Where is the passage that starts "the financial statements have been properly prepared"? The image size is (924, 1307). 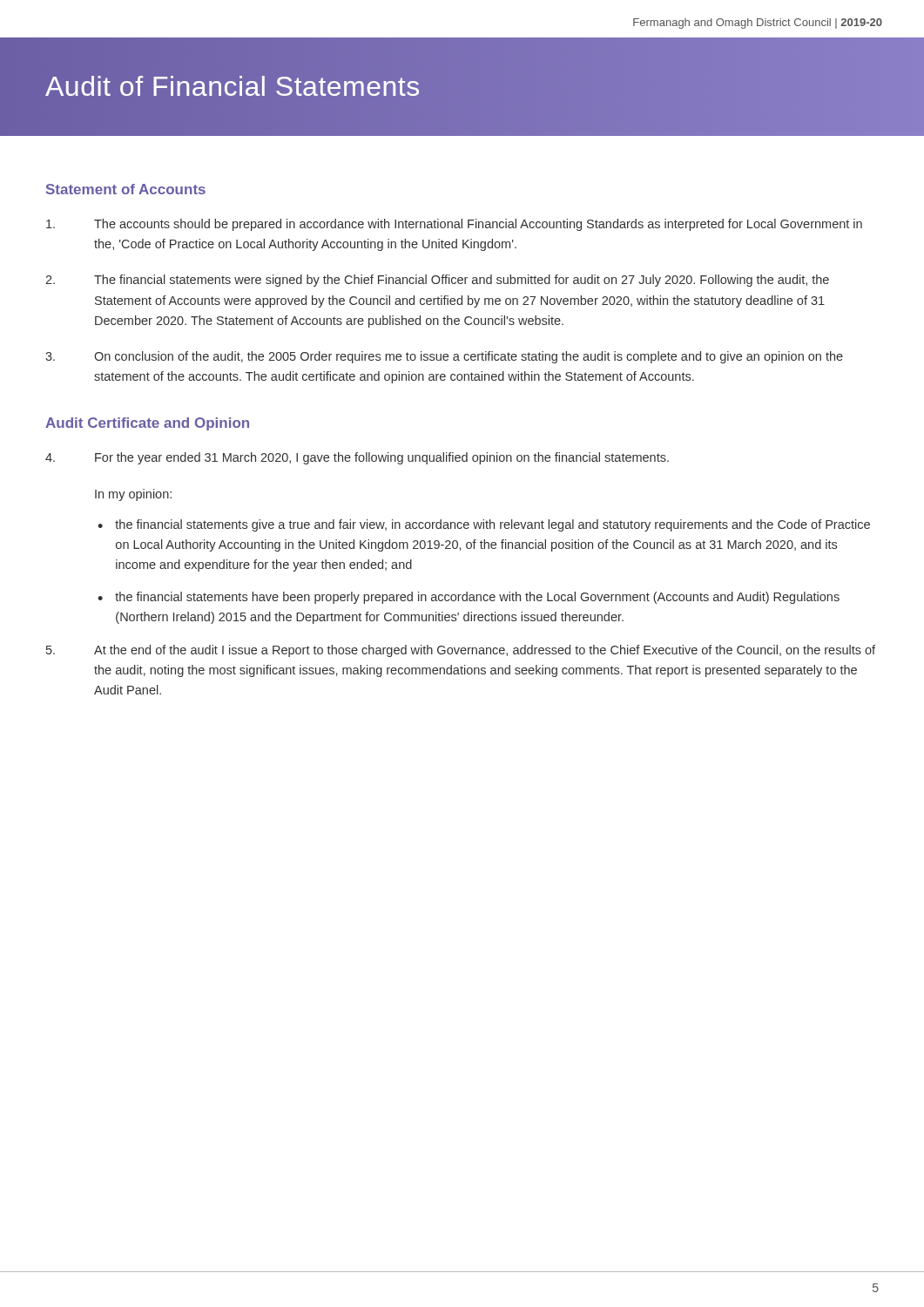[x=477, y=607]
